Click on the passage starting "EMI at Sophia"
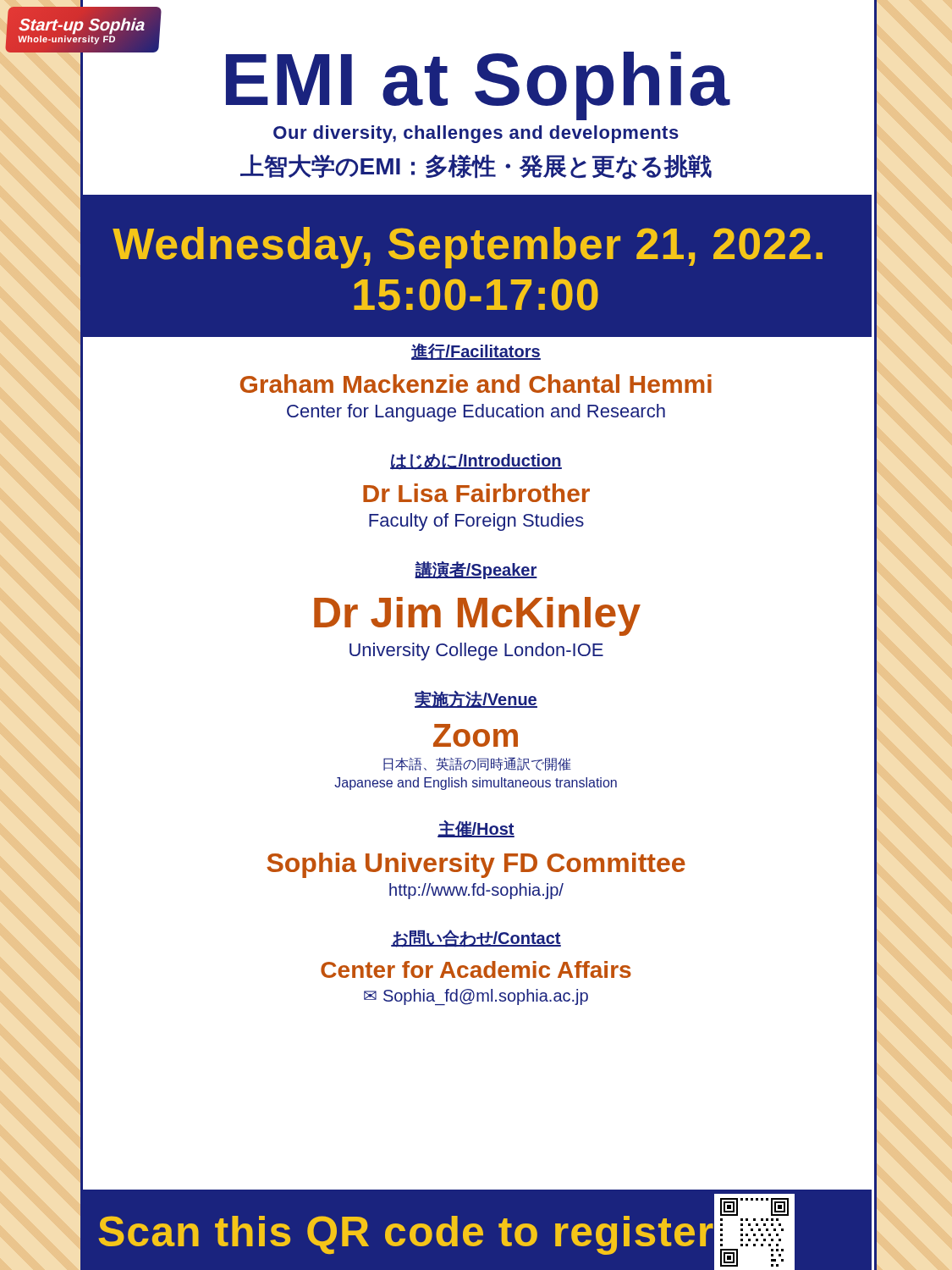Image resolution: width=952 pixels, height=1270 pixels. [476, 80]
